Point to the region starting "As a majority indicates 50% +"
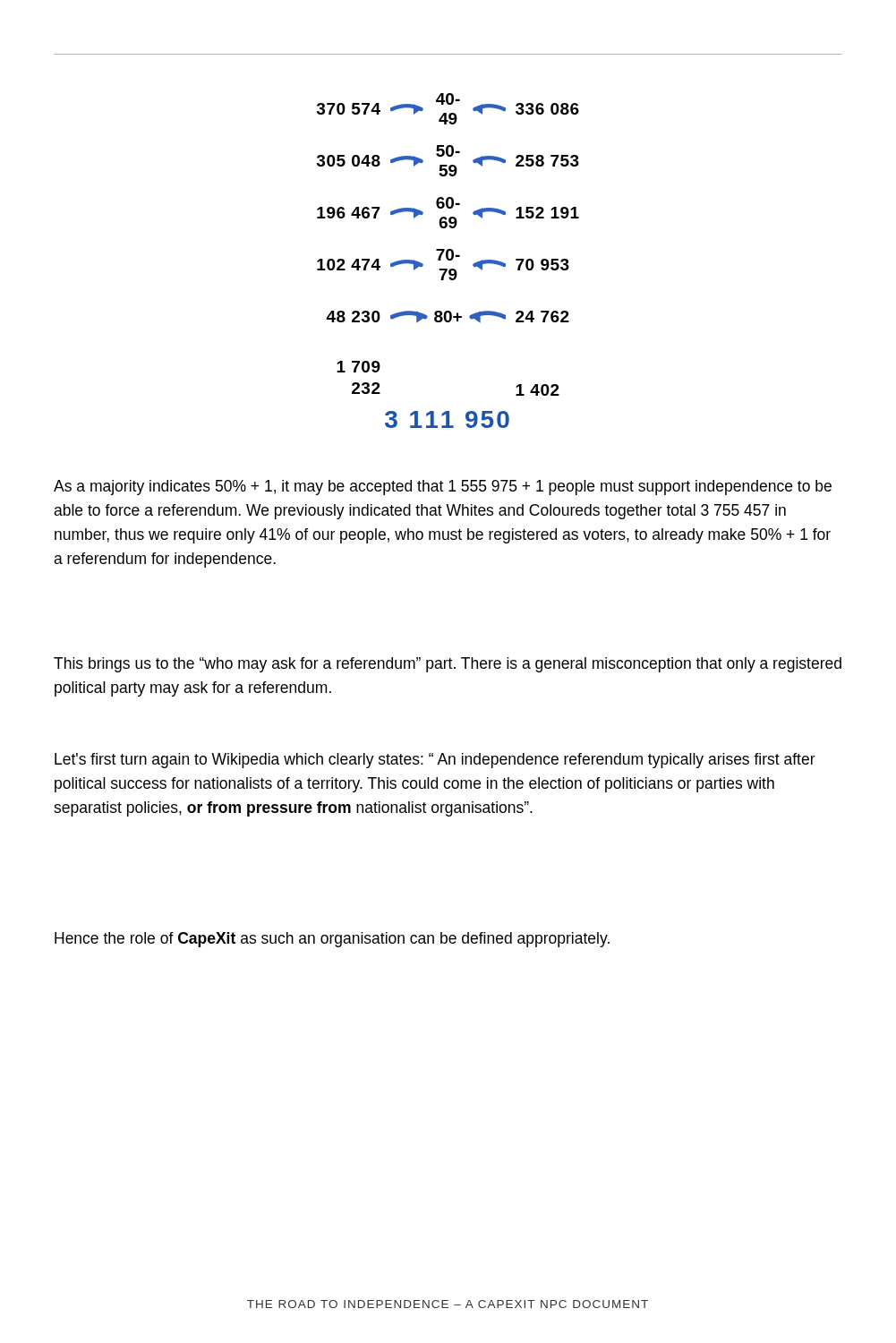The image size is (896, 1343). [443, 523]
